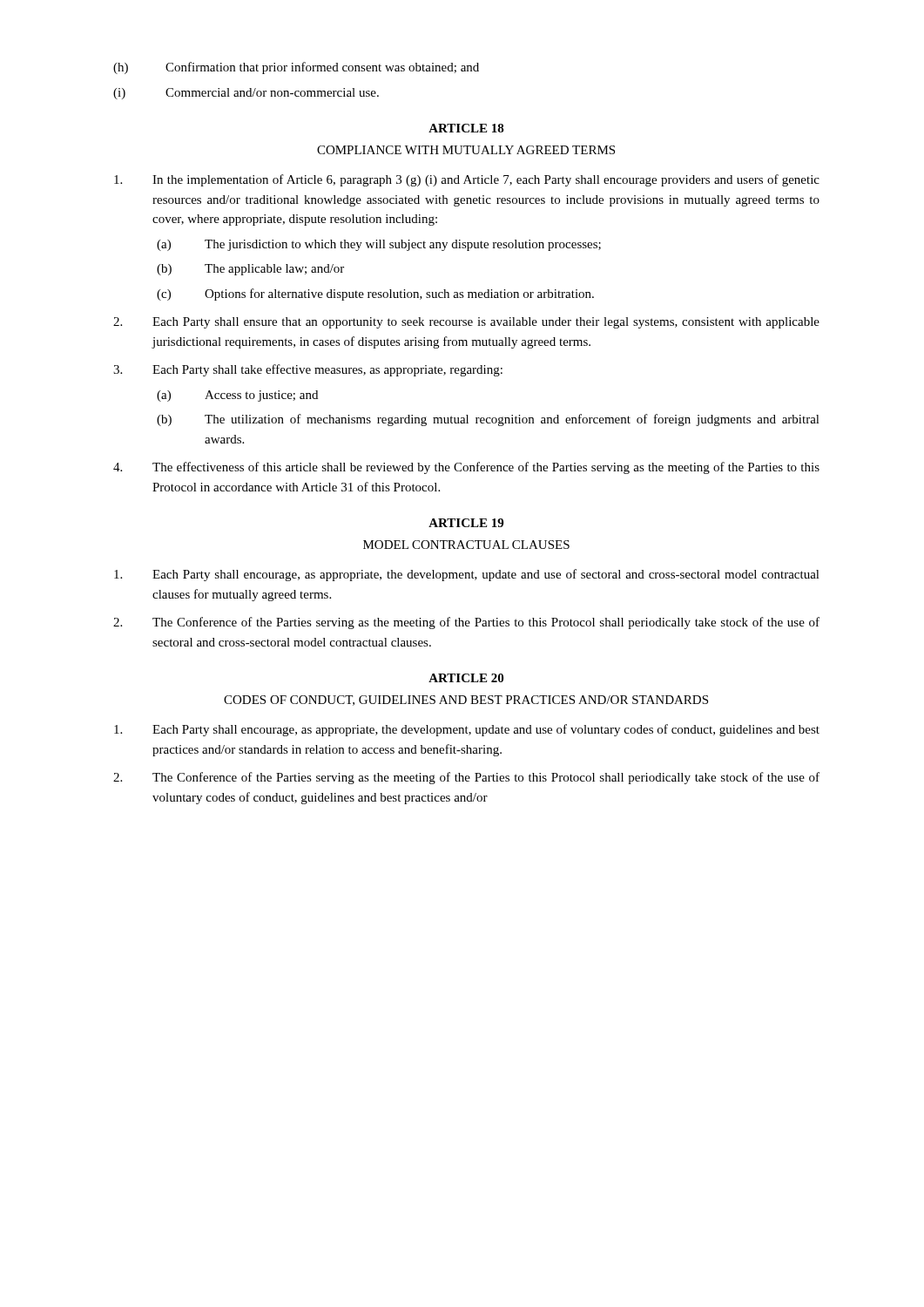Navigate to the text block starting "(c) Options for alternative dispute"

[488, 293]
